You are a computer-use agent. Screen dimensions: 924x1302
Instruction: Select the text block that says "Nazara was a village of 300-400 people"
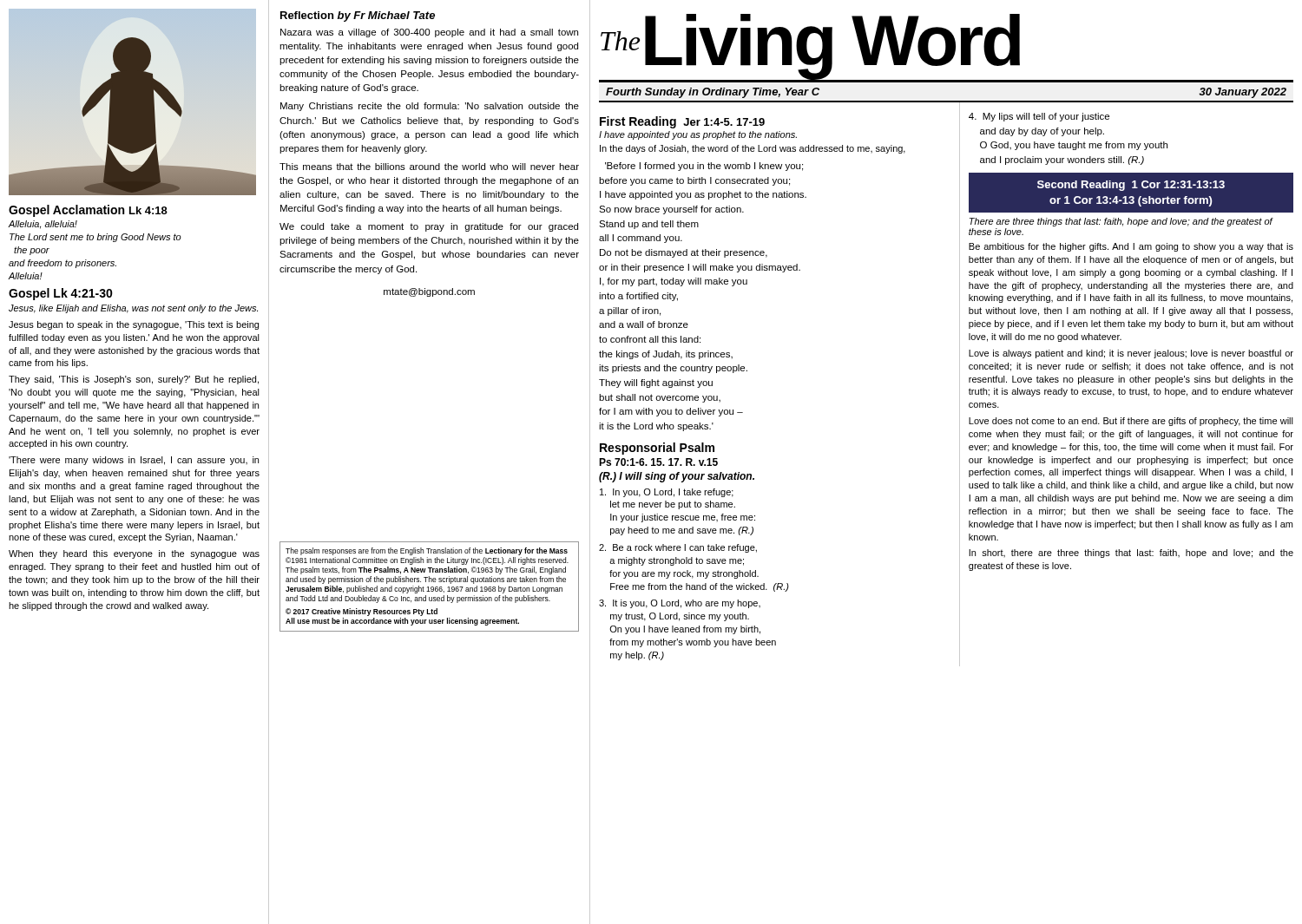(x=429, y=60)
